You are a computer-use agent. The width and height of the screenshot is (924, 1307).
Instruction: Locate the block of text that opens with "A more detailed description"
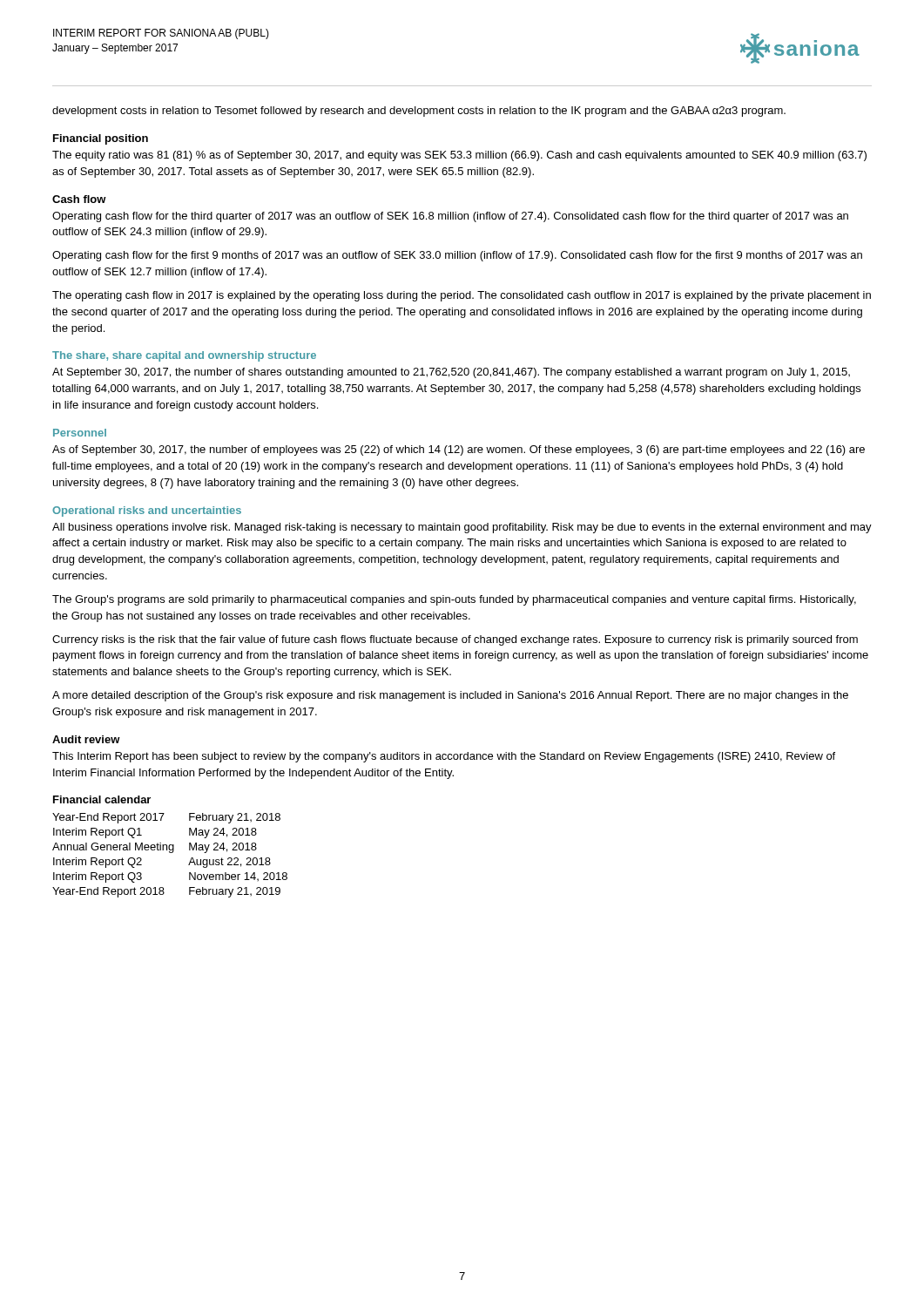click(462, 704)
